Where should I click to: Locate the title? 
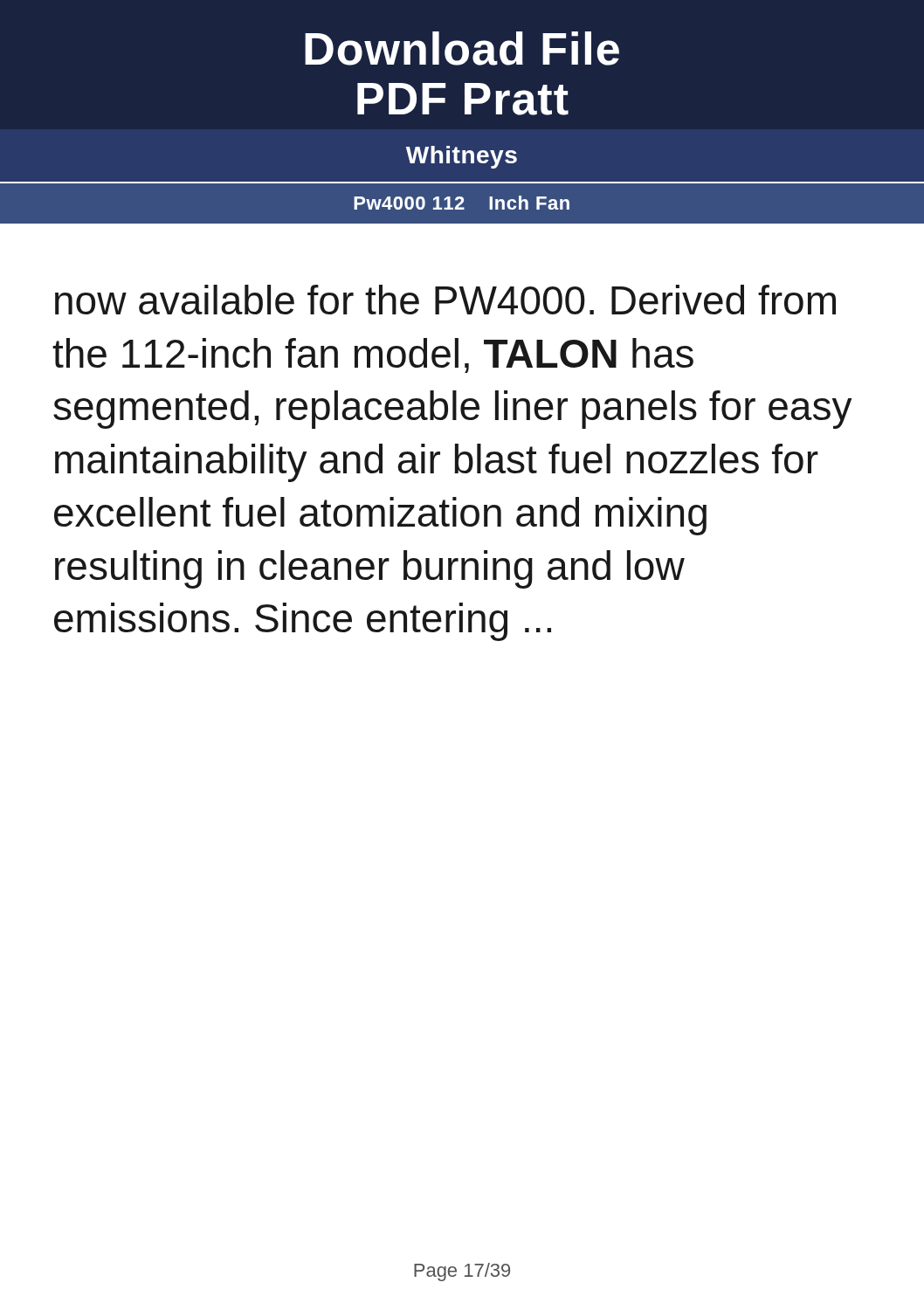(462, 74)
